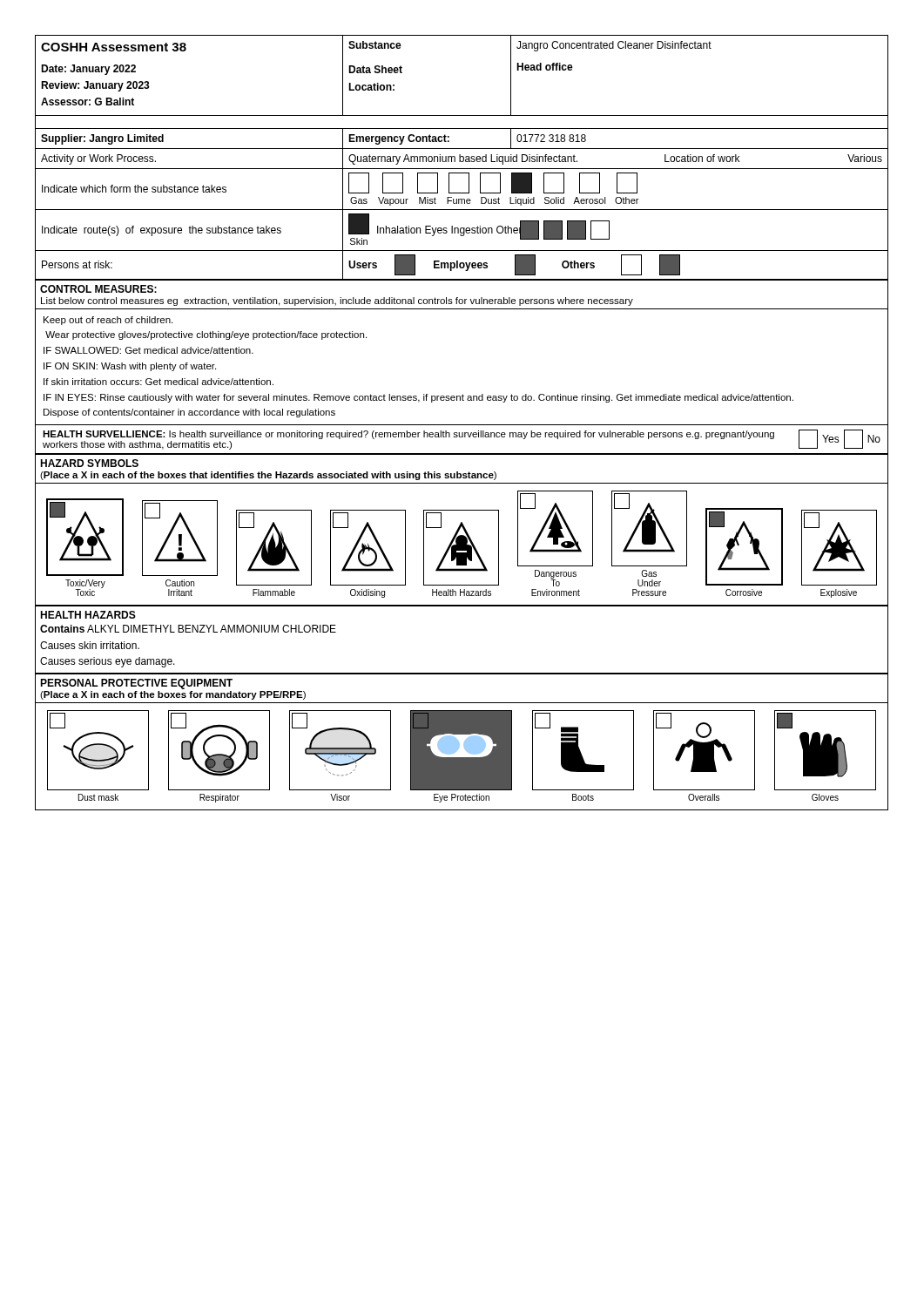Locate the block of text that opens with "List below control measures"

tap(337, 300)
